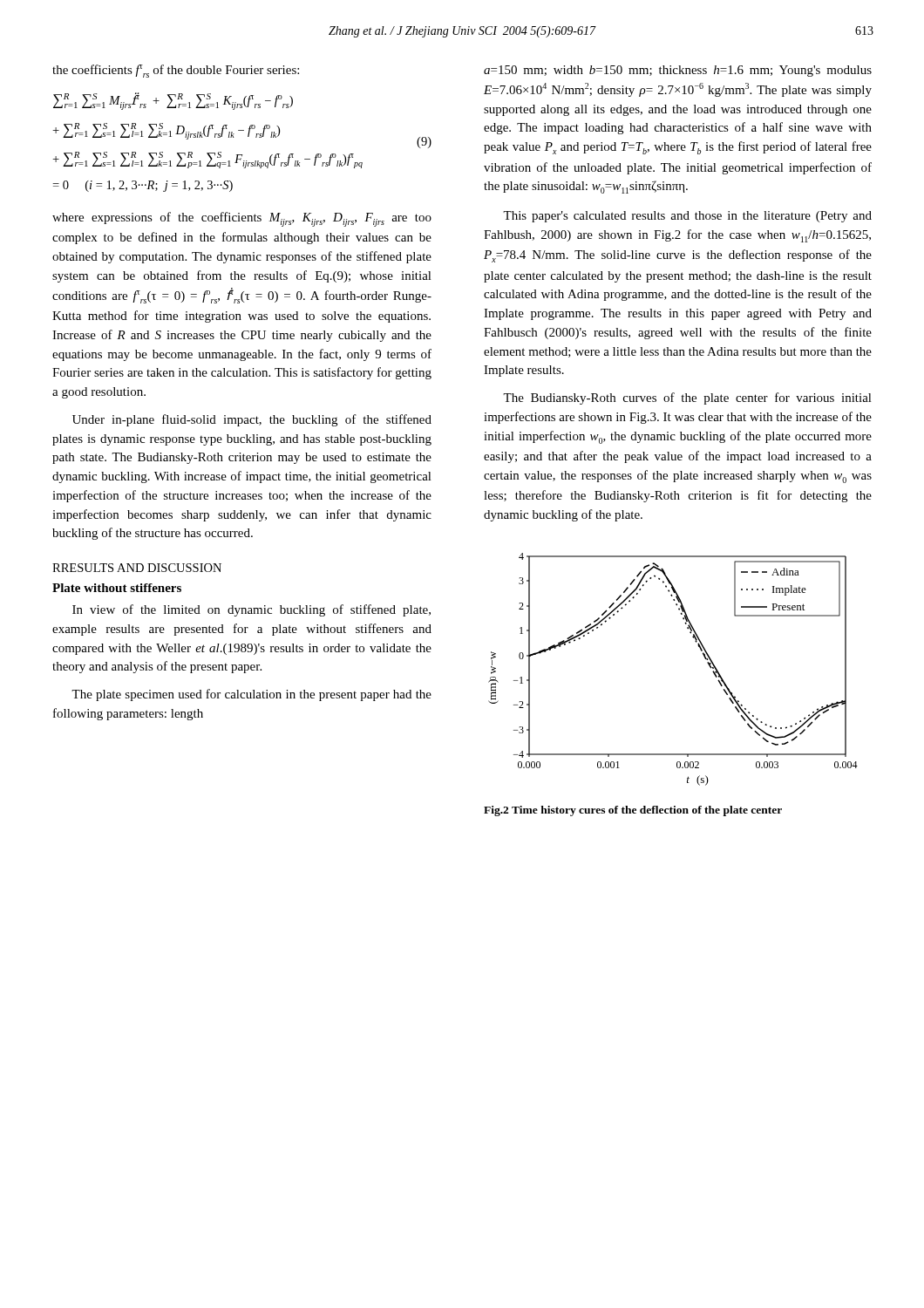Screen dimensions: 1308x924
Task: Select the text block with the text "Under in-plane fluid-solid impact, the buckling"
Action: tap(242, 476)
